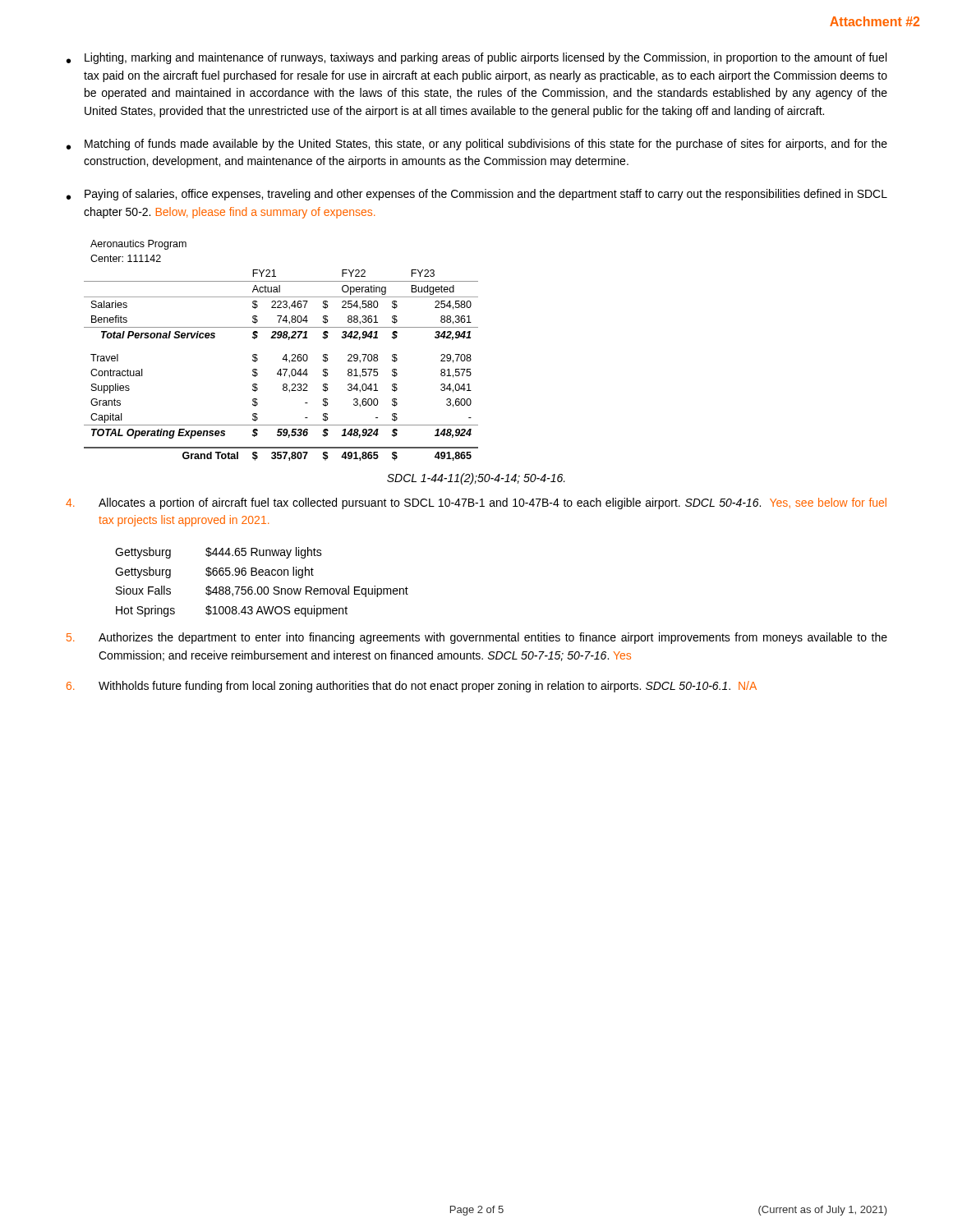Select the table that reads "Grand Total"
Viewport: 953px width, 1232px height.
point(486,350)
